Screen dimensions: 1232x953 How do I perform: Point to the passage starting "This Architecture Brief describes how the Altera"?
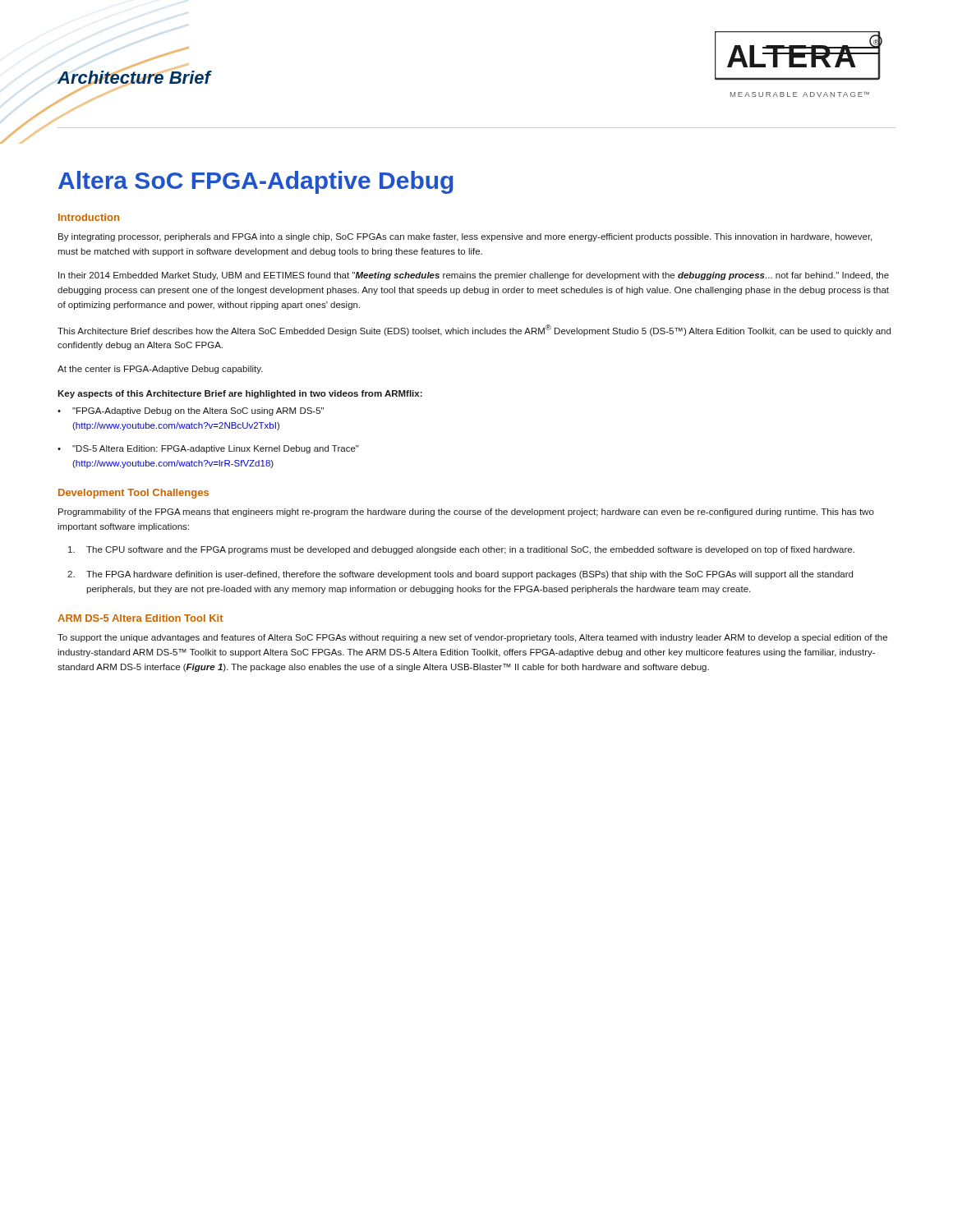coord(474,336)
